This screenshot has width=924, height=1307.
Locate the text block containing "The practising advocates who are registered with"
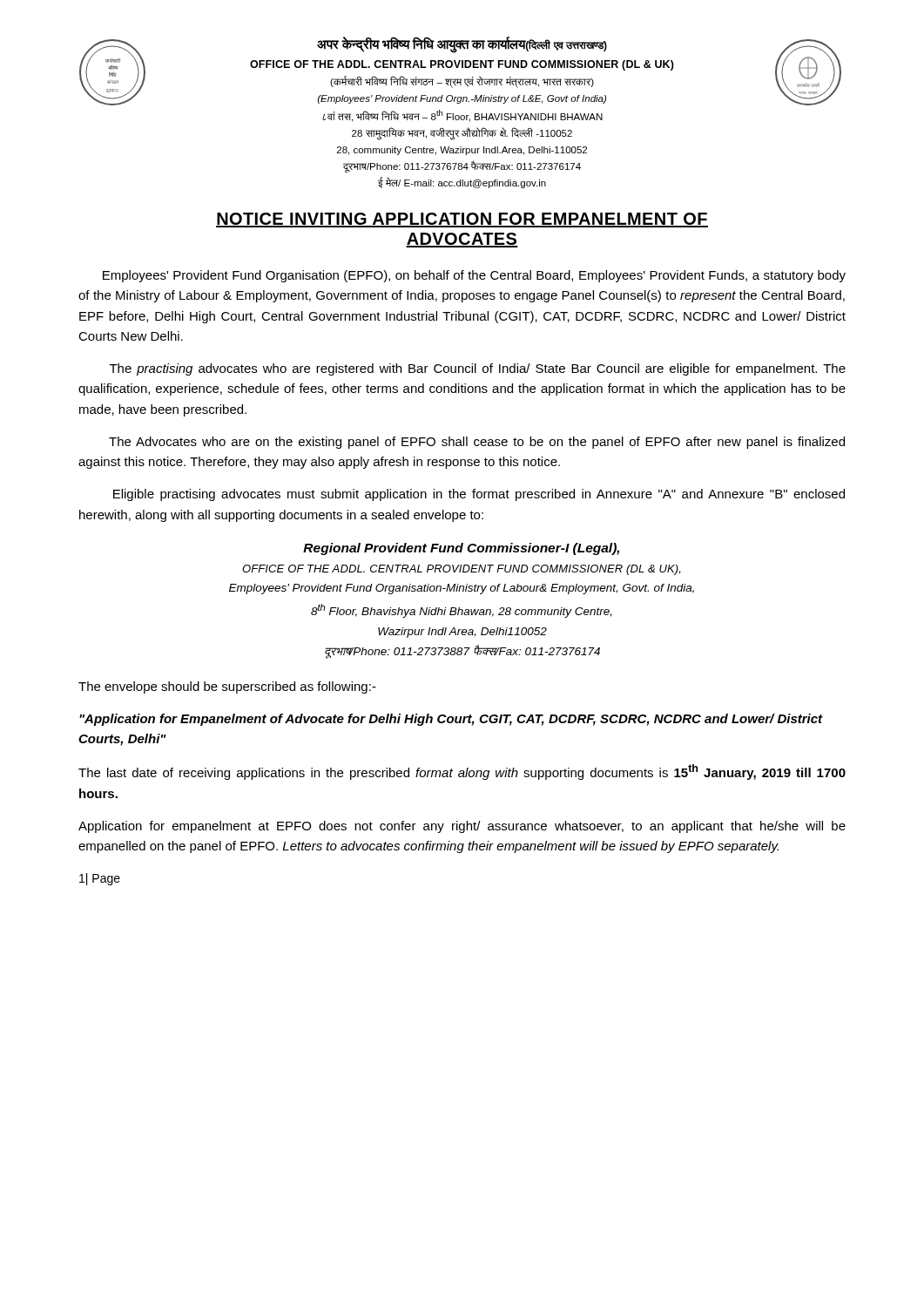click(x=462, y=389)
